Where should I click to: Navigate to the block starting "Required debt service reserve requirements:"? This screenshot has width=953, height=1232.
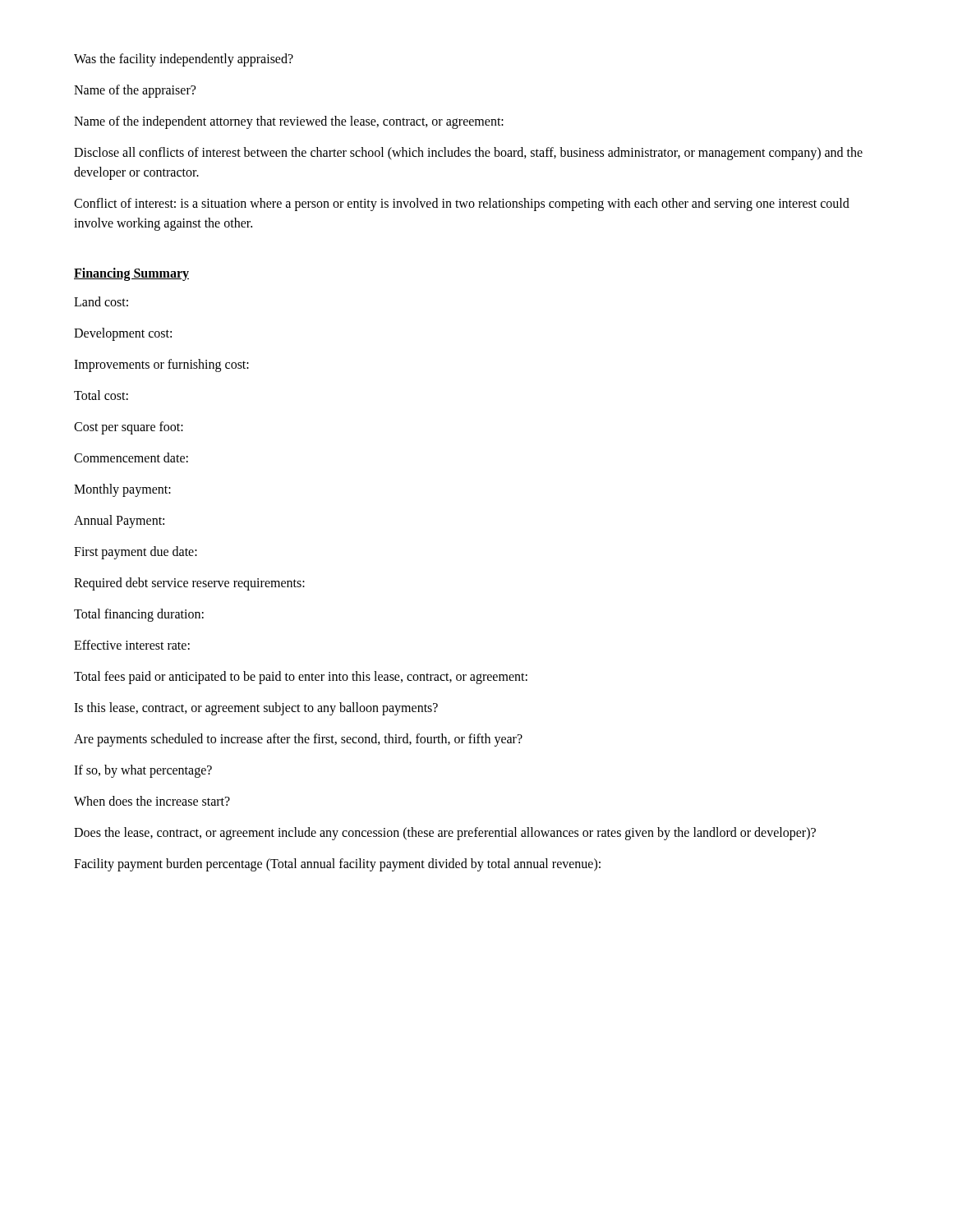(190, 583)
